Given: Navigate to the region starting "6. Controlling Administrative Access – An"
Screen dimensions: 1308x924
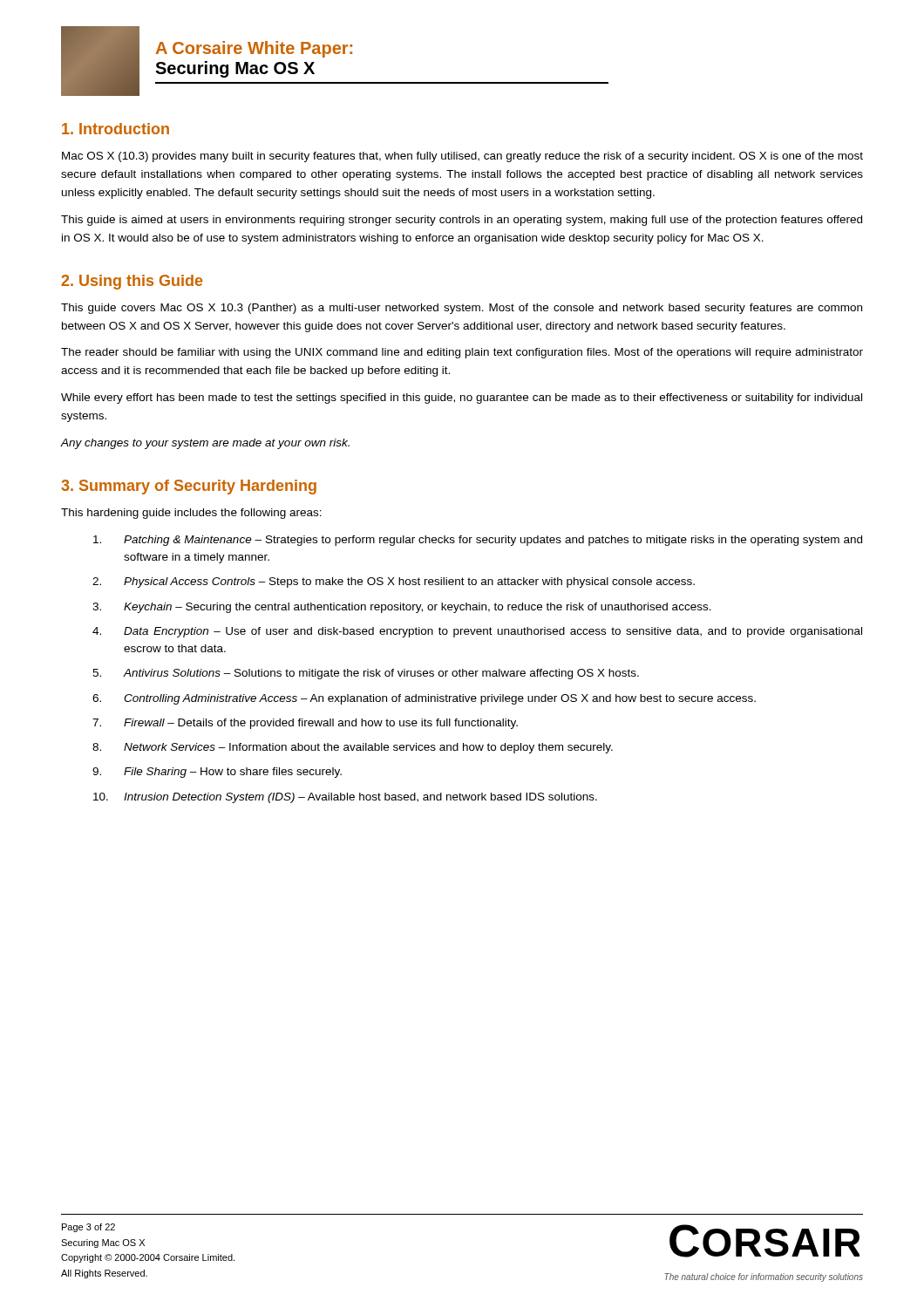Looking at the screenshot, I should pyautogui.click(x=462, y=698).
